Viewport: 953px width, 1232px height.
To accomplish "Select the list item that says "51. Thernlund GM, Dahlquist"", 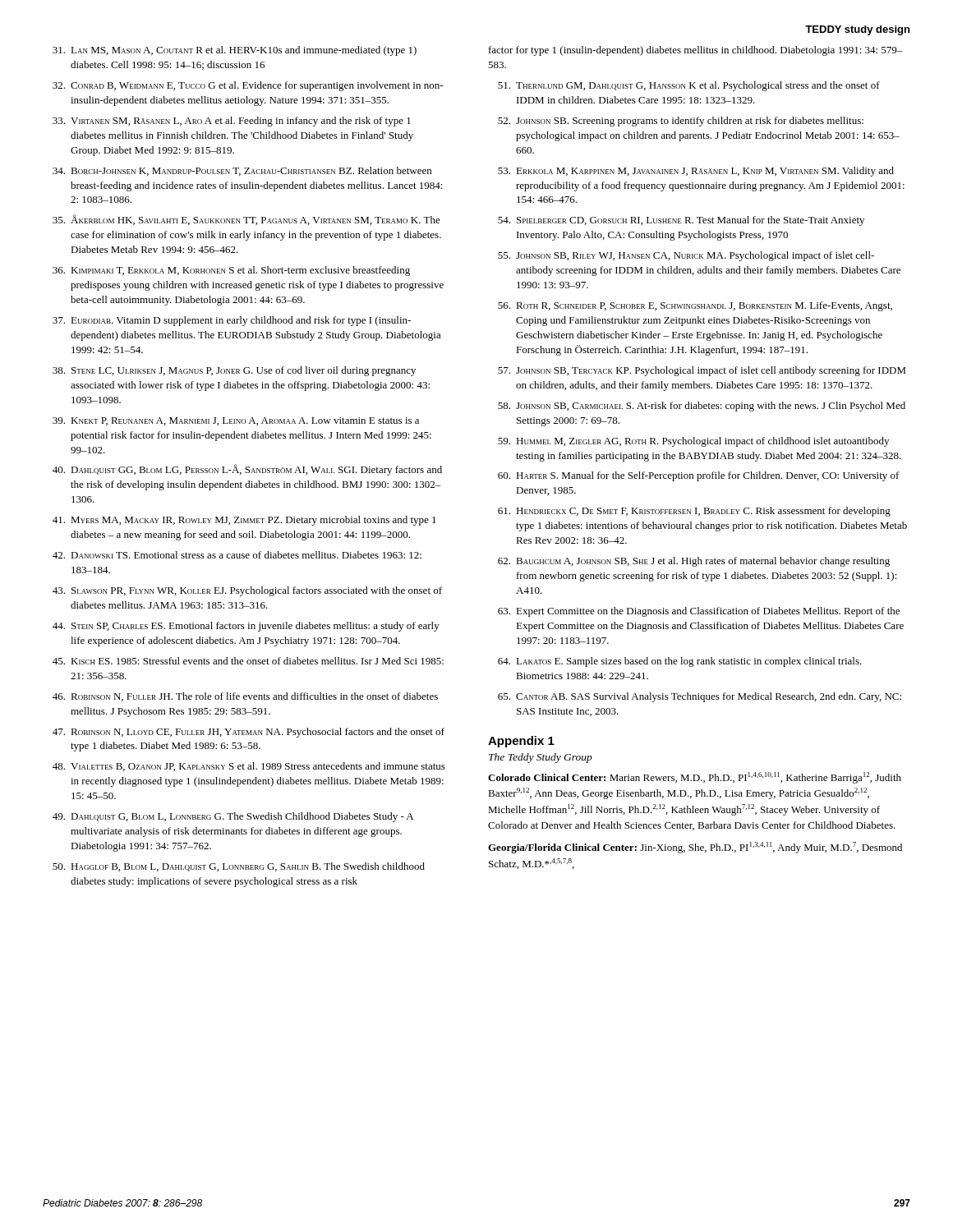I will (699, 93).
